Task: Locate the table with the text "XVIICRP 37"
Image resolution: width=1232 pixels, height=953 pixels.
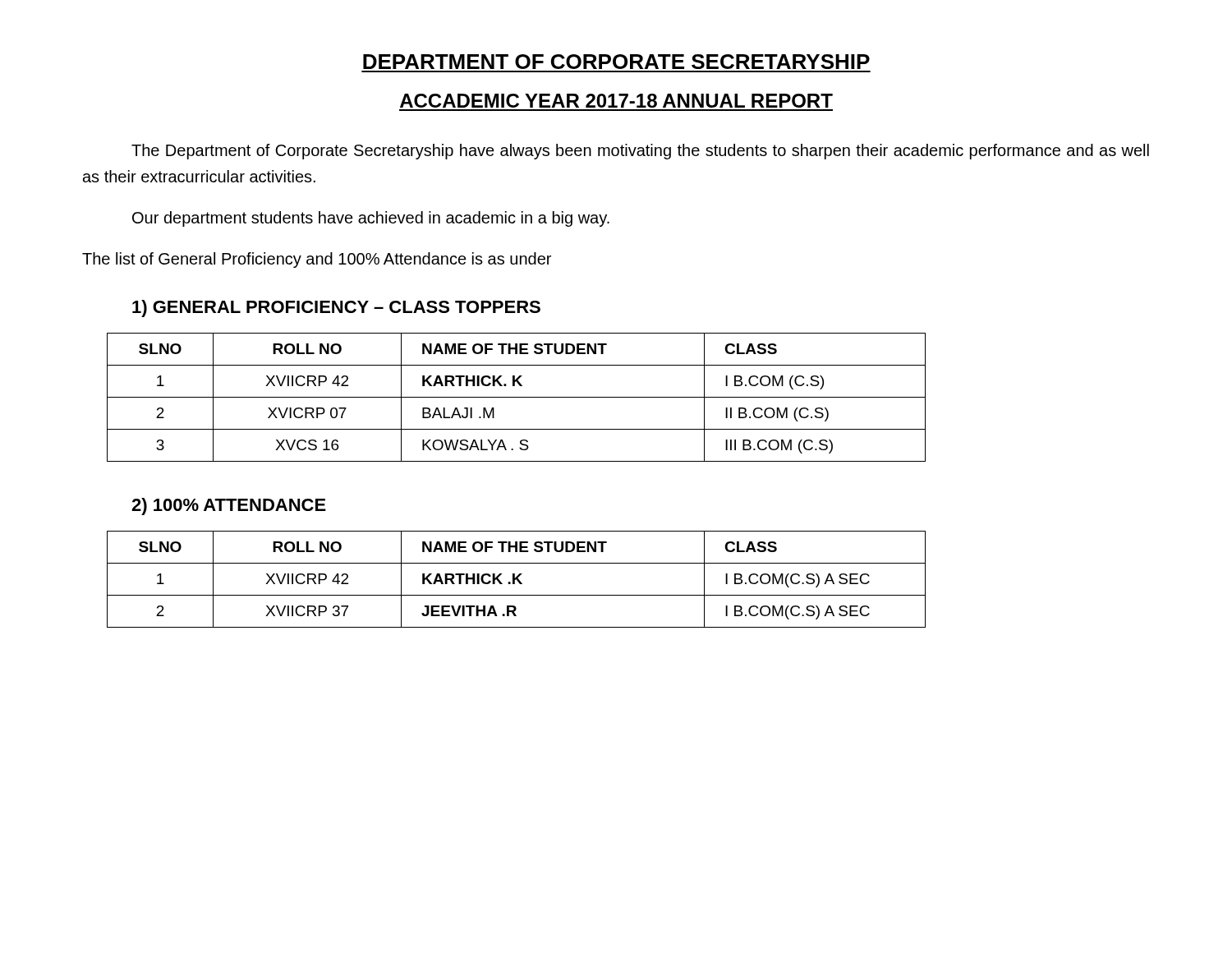Action: 628,579
